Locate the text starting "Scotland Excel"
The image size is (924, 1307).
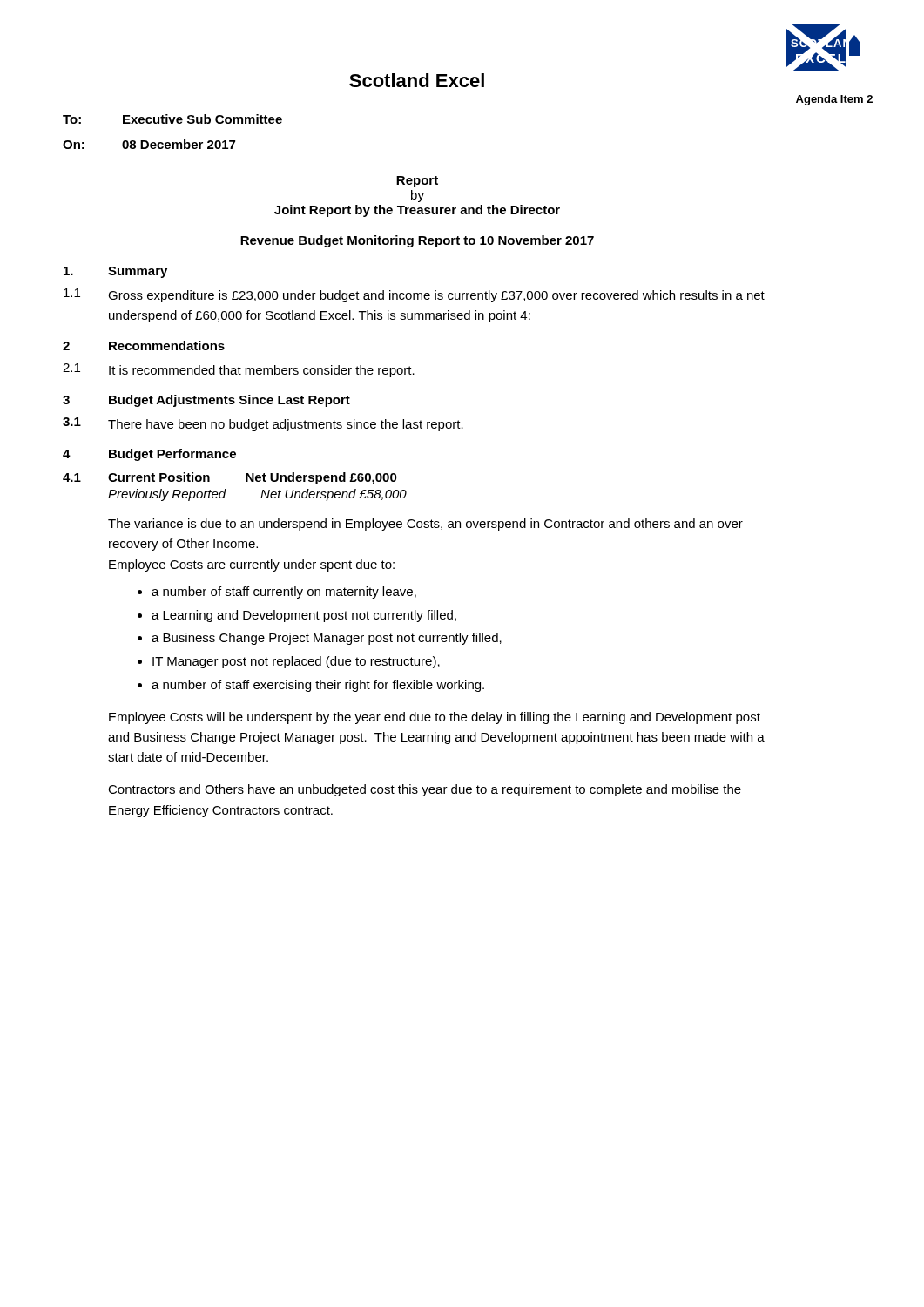(417, 81)
